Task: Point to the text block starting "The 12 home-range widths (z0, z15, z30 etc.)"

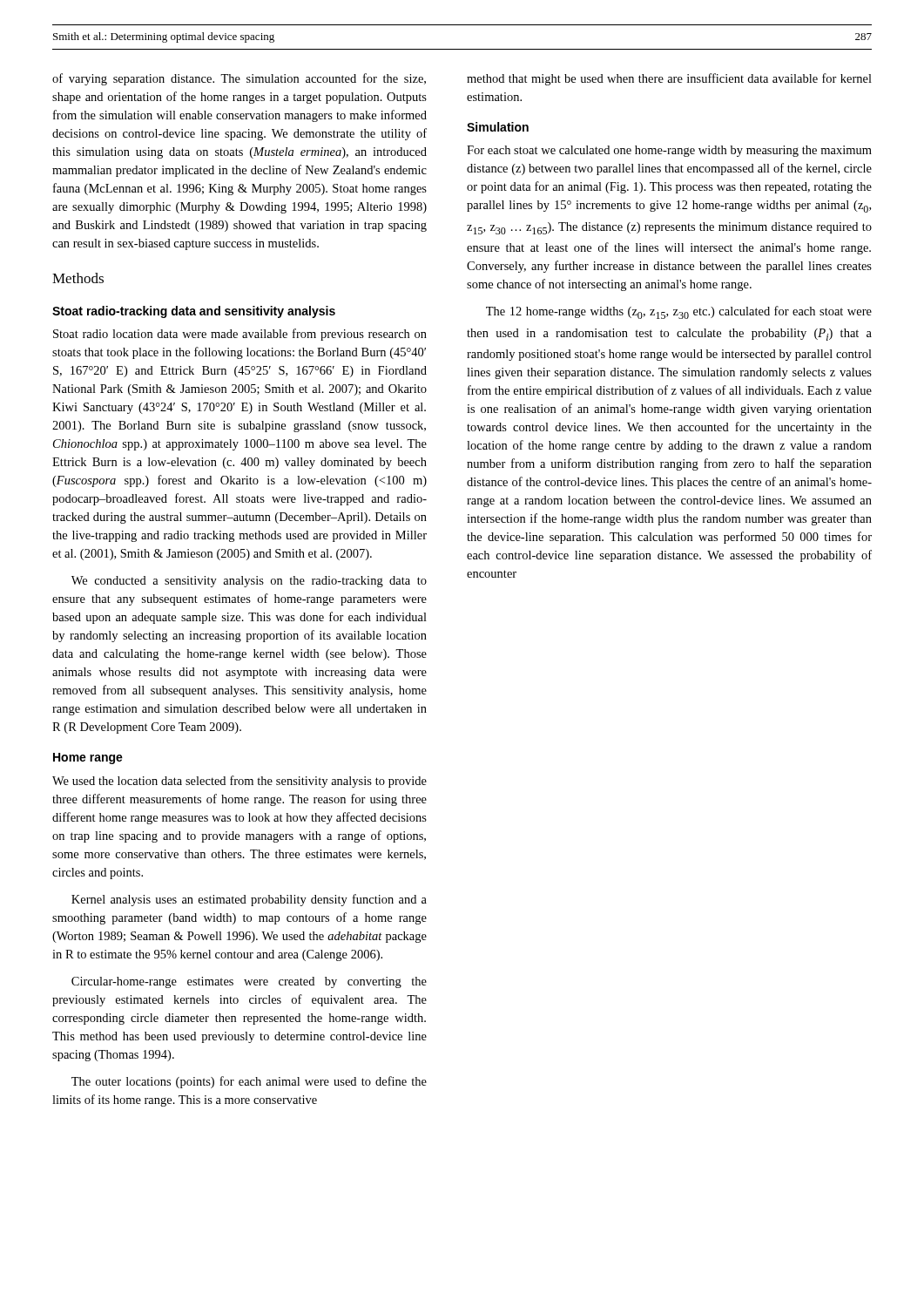Action: [x=669, y=443]
